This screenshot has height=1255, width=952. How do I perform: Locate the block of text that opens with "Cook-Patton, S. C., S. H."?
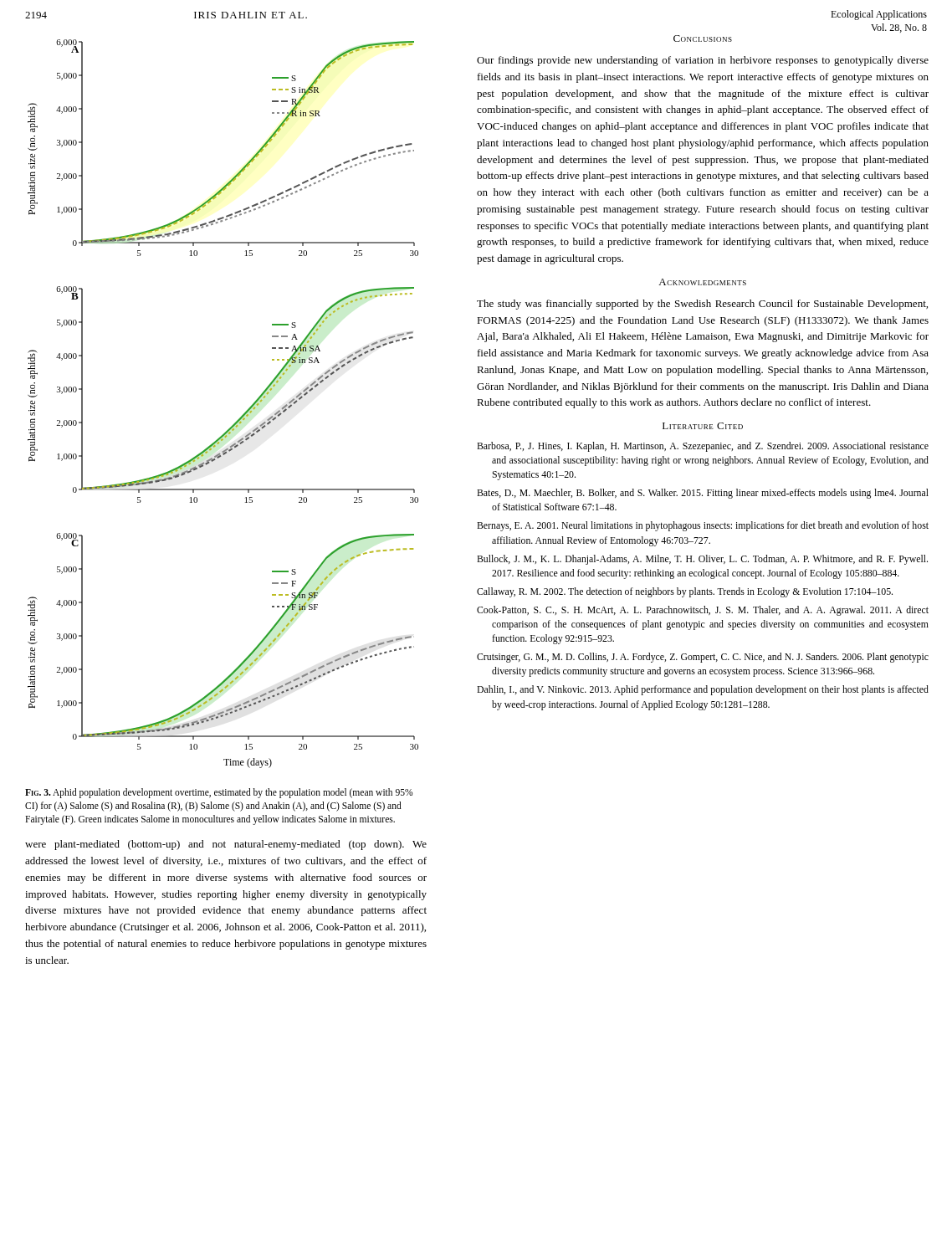pos(703,624)
